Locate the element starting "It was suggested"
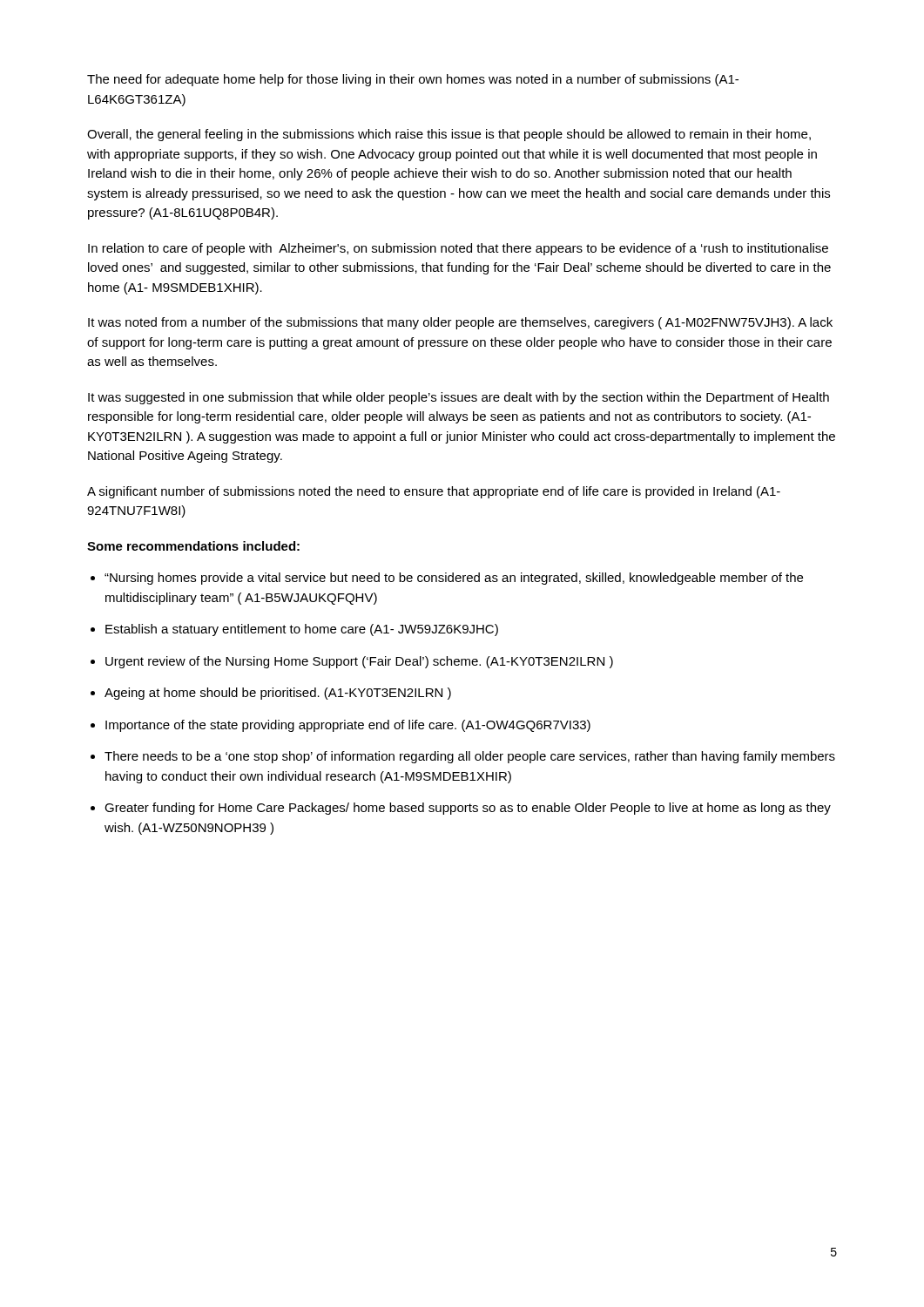The height and width of the screenshot is (1307, 924). click(461, 426)
